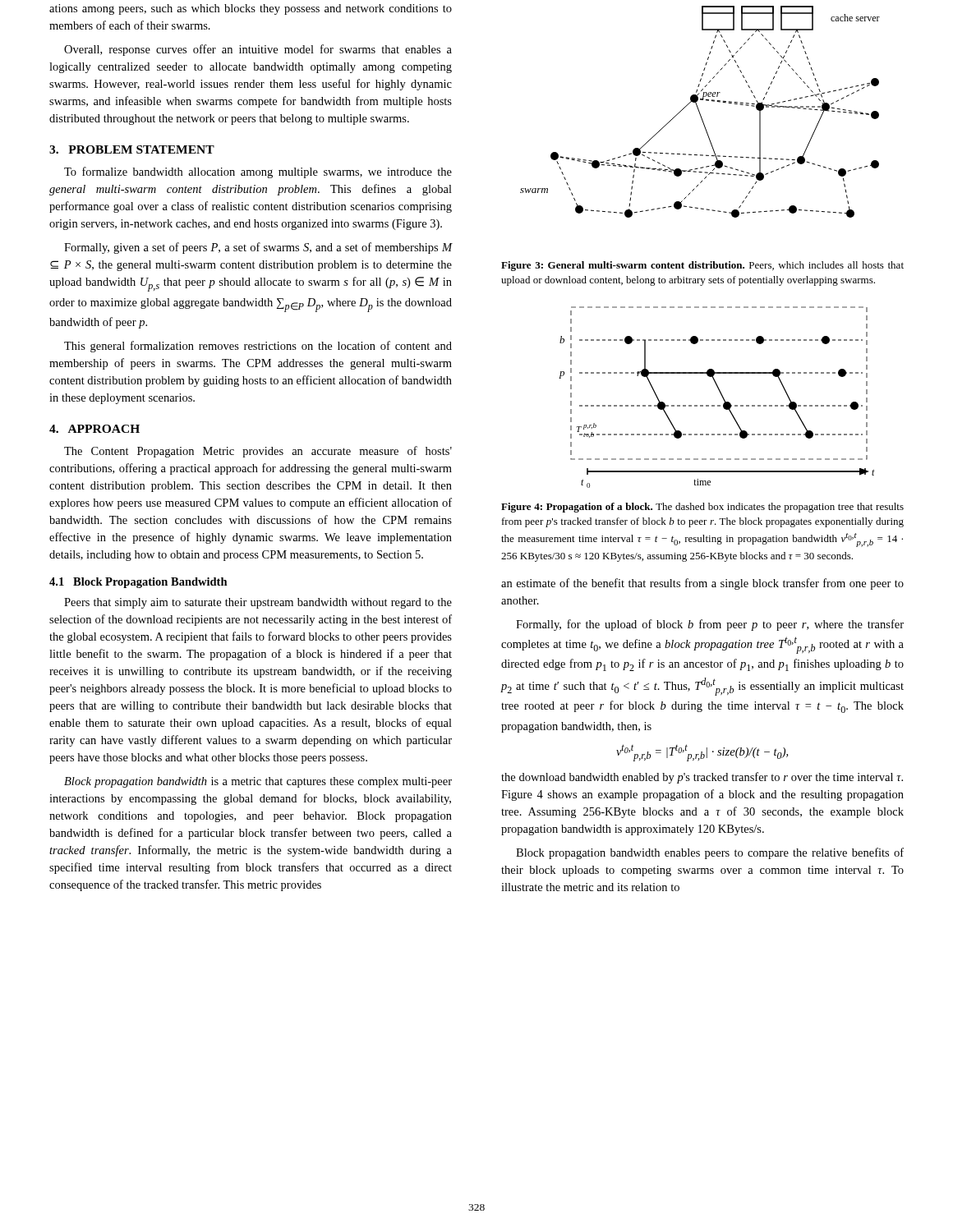953x1232 pixels.
Task: Point to the block starting "3. PROBLEM STATEMENT"
Action: point(132,149)
